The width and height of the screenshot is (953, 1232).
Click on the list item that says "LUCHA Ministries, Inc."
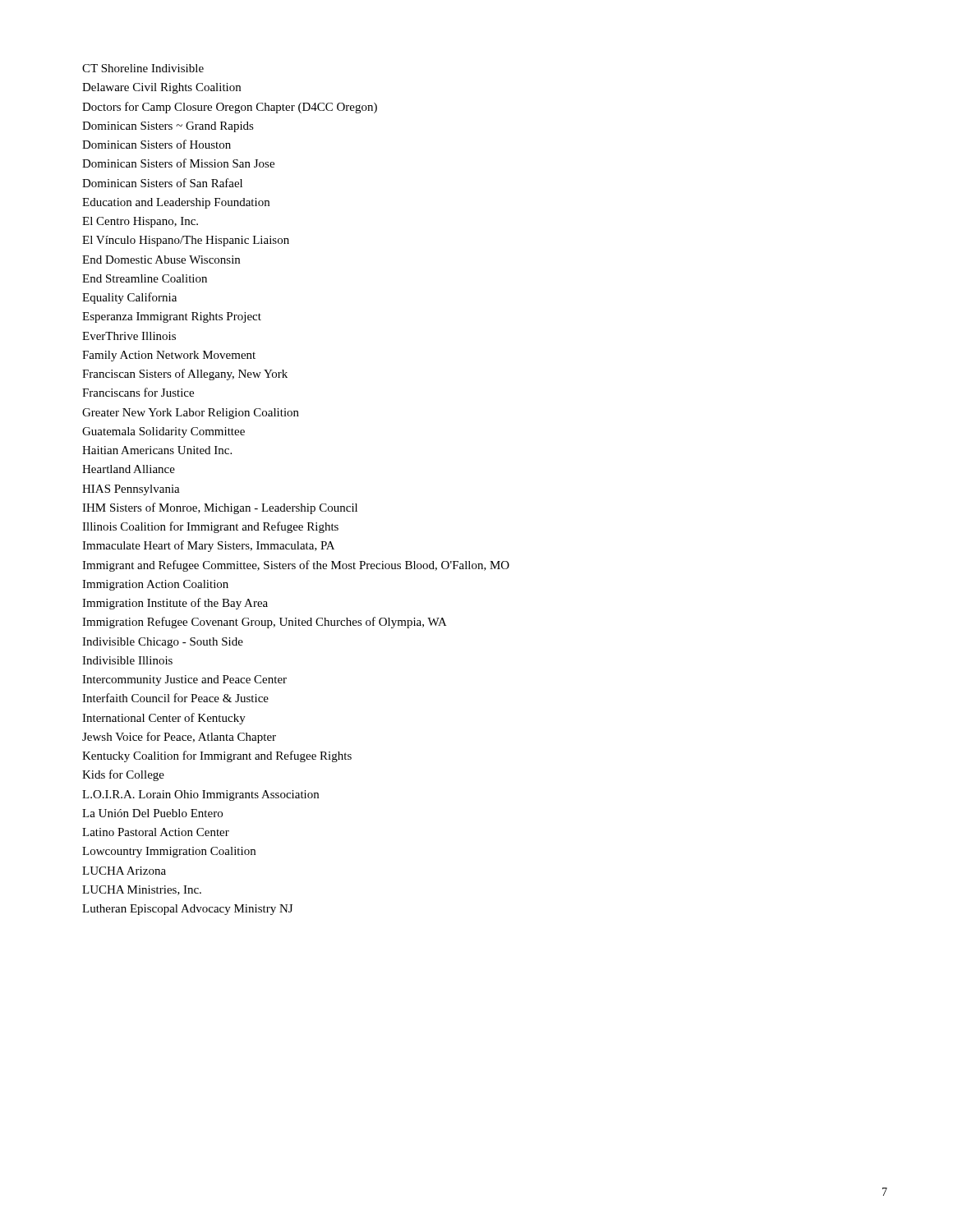click(x=142, y=889)
